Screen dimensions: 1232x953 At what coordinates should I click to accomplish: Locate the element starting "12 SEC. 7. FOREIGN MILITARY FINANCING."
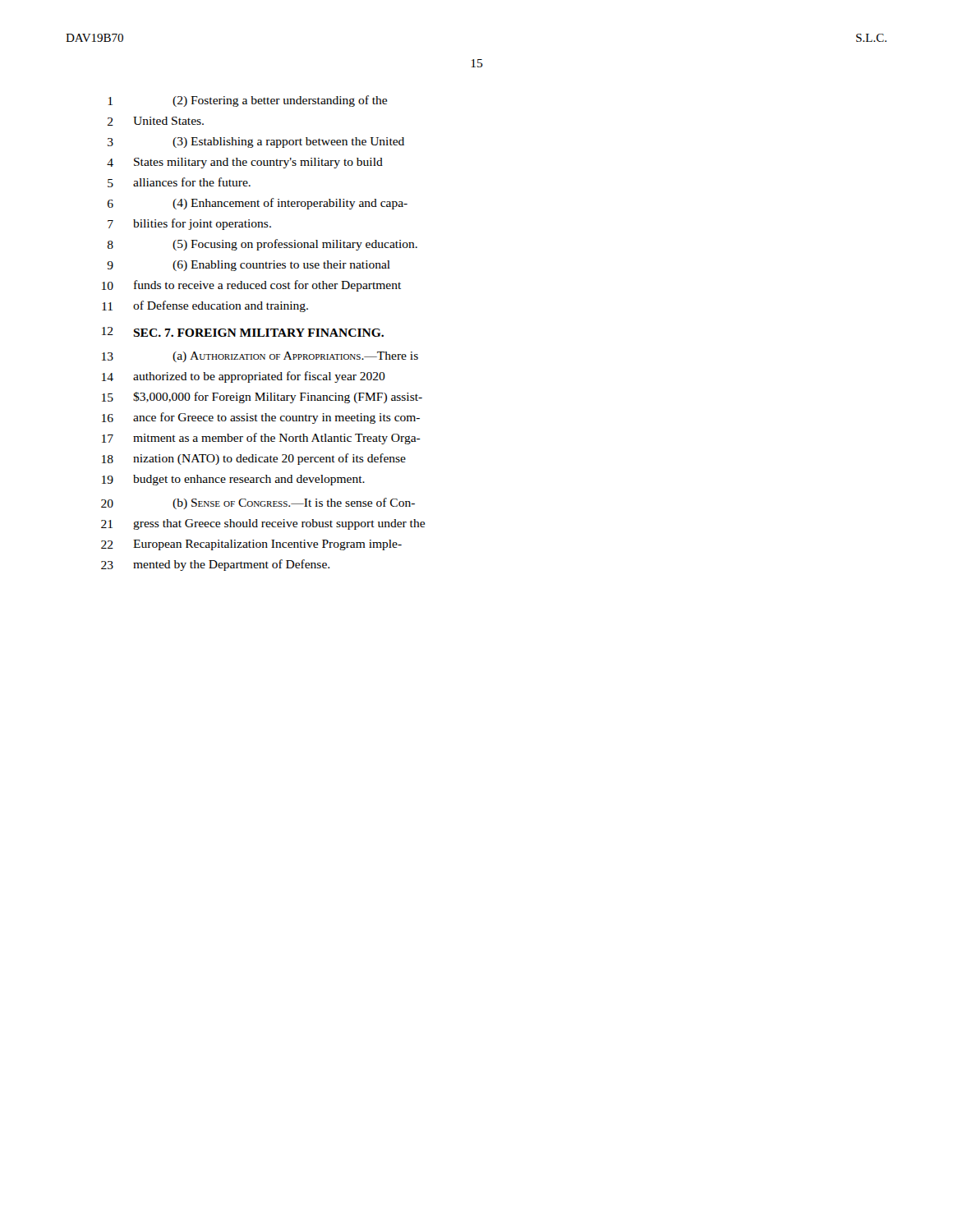coord(243,332)
